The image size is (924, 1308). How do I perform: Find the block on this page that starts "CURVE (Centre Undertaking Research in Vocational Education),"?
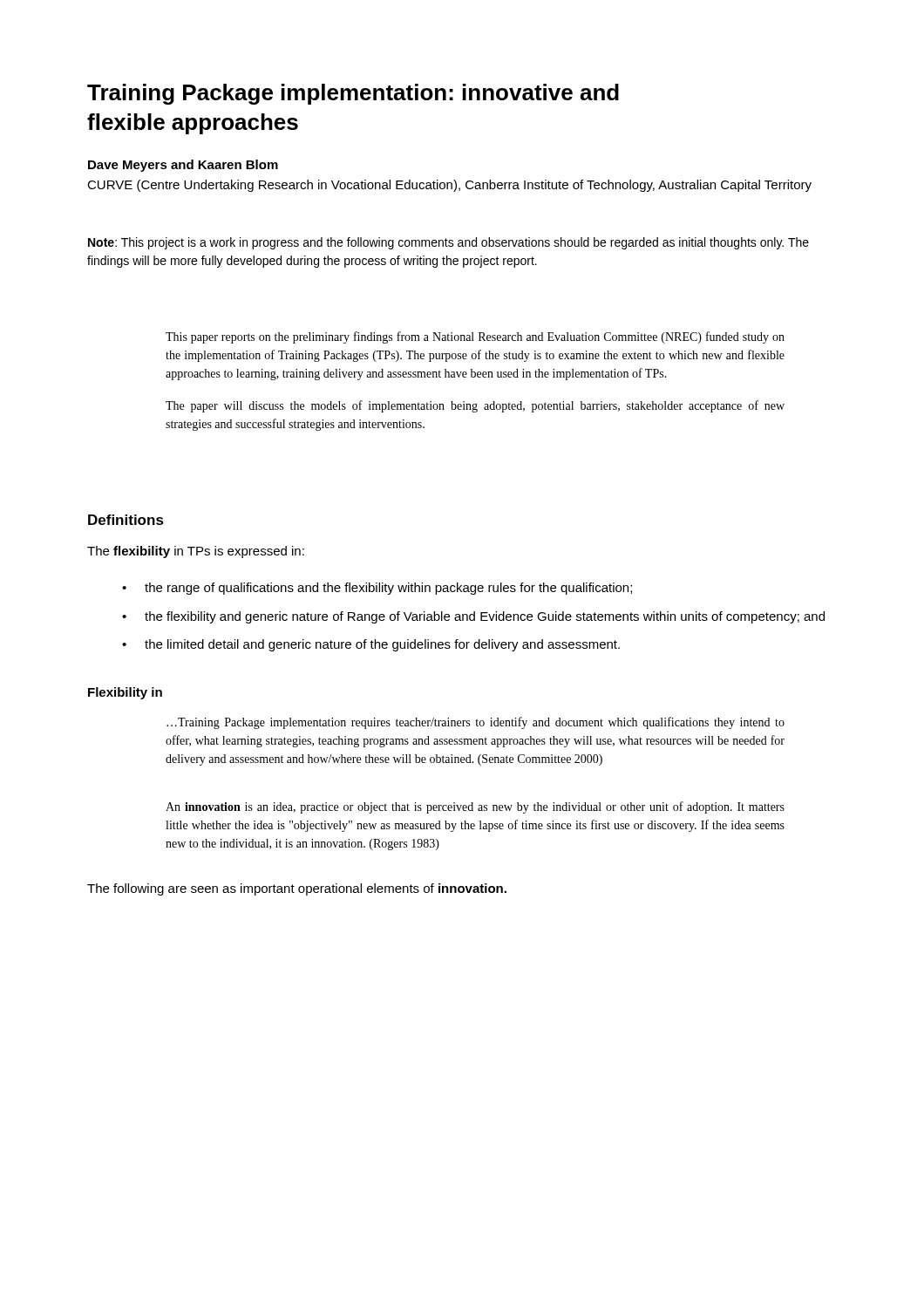(449, 184)
